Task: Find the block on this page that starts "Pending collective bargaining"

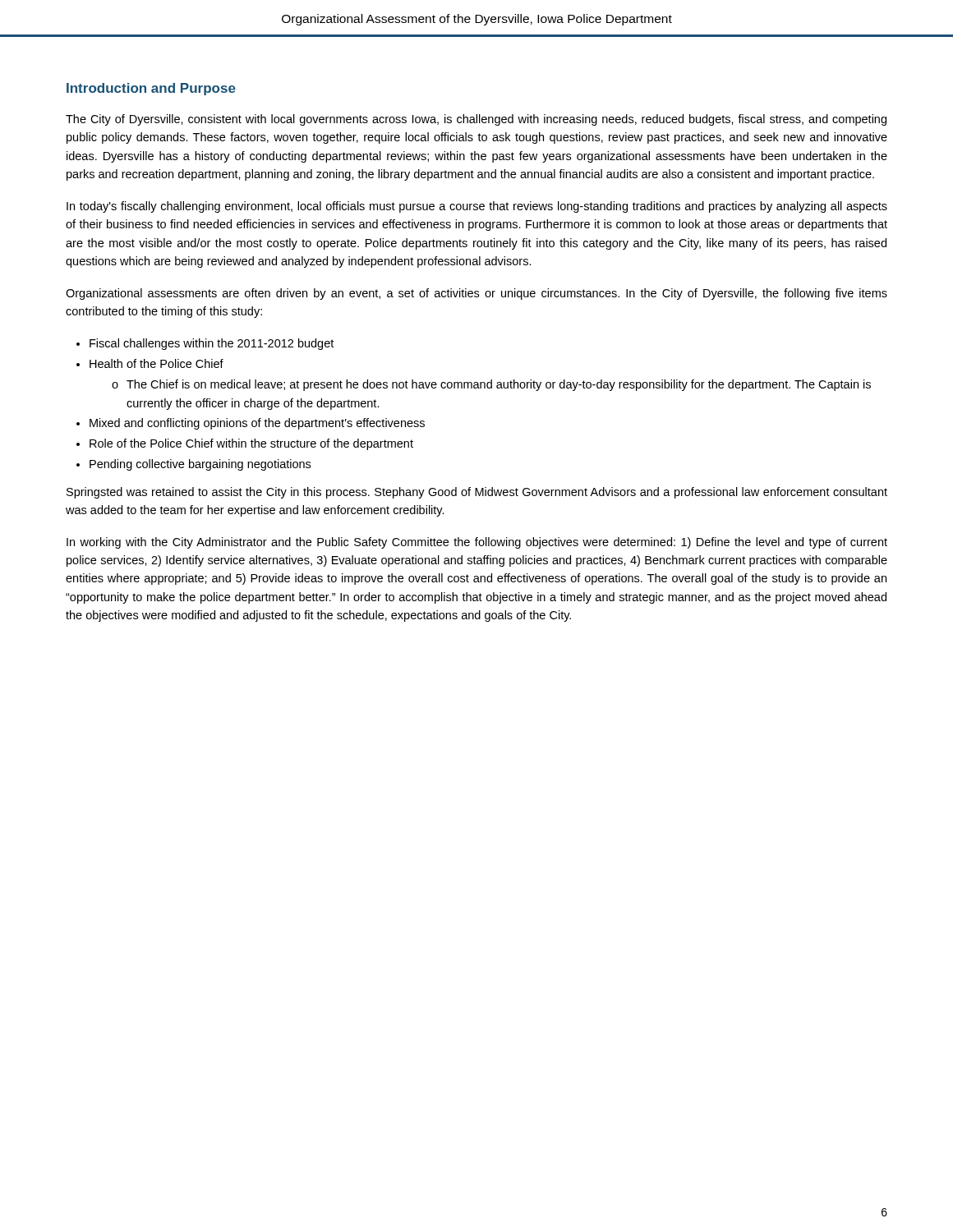Action: tap(200, 464)
